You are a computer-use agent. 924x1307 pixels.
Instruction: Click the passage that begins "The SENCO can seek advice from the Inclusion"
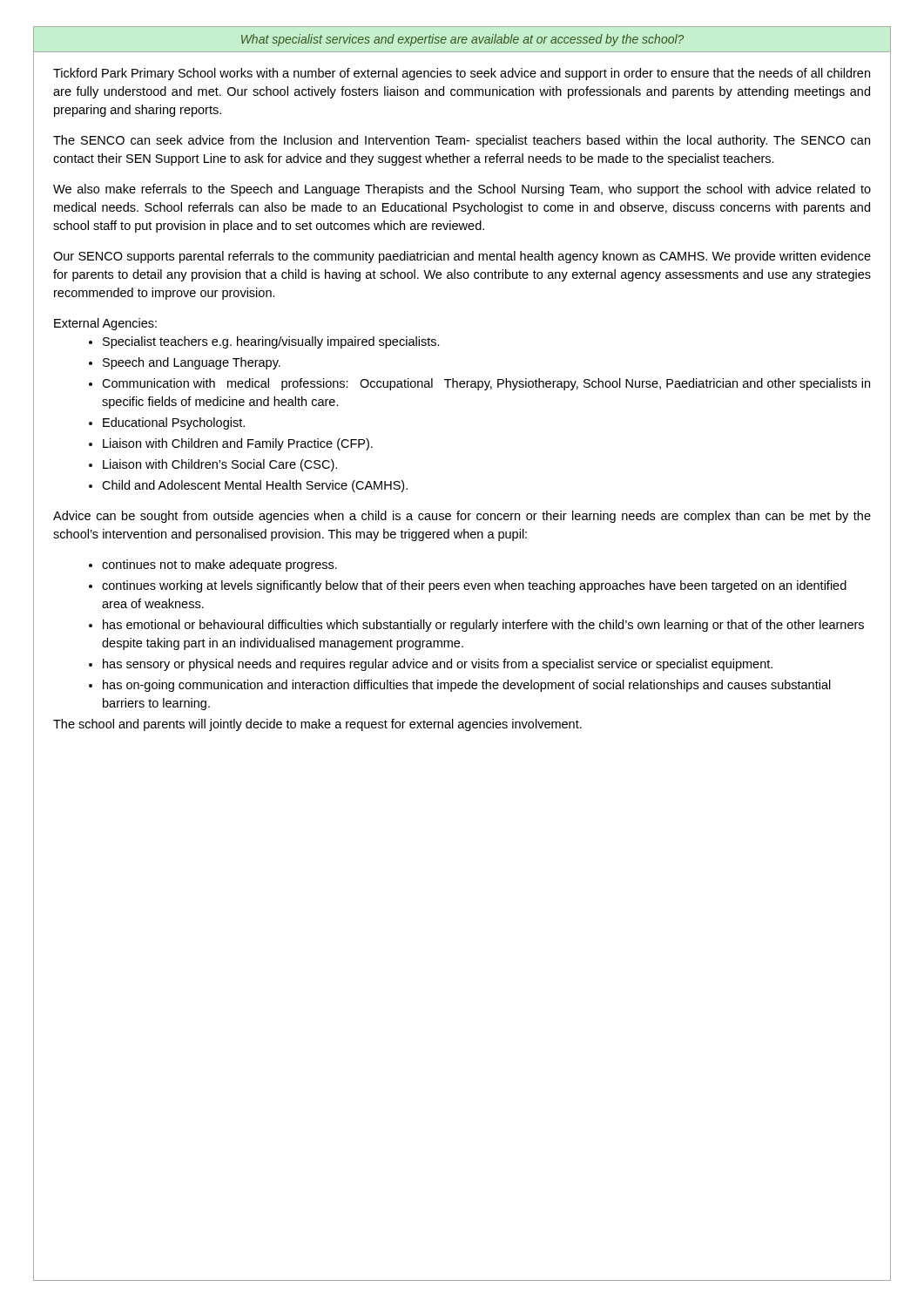pyautogui.click(x=462, y=150)
